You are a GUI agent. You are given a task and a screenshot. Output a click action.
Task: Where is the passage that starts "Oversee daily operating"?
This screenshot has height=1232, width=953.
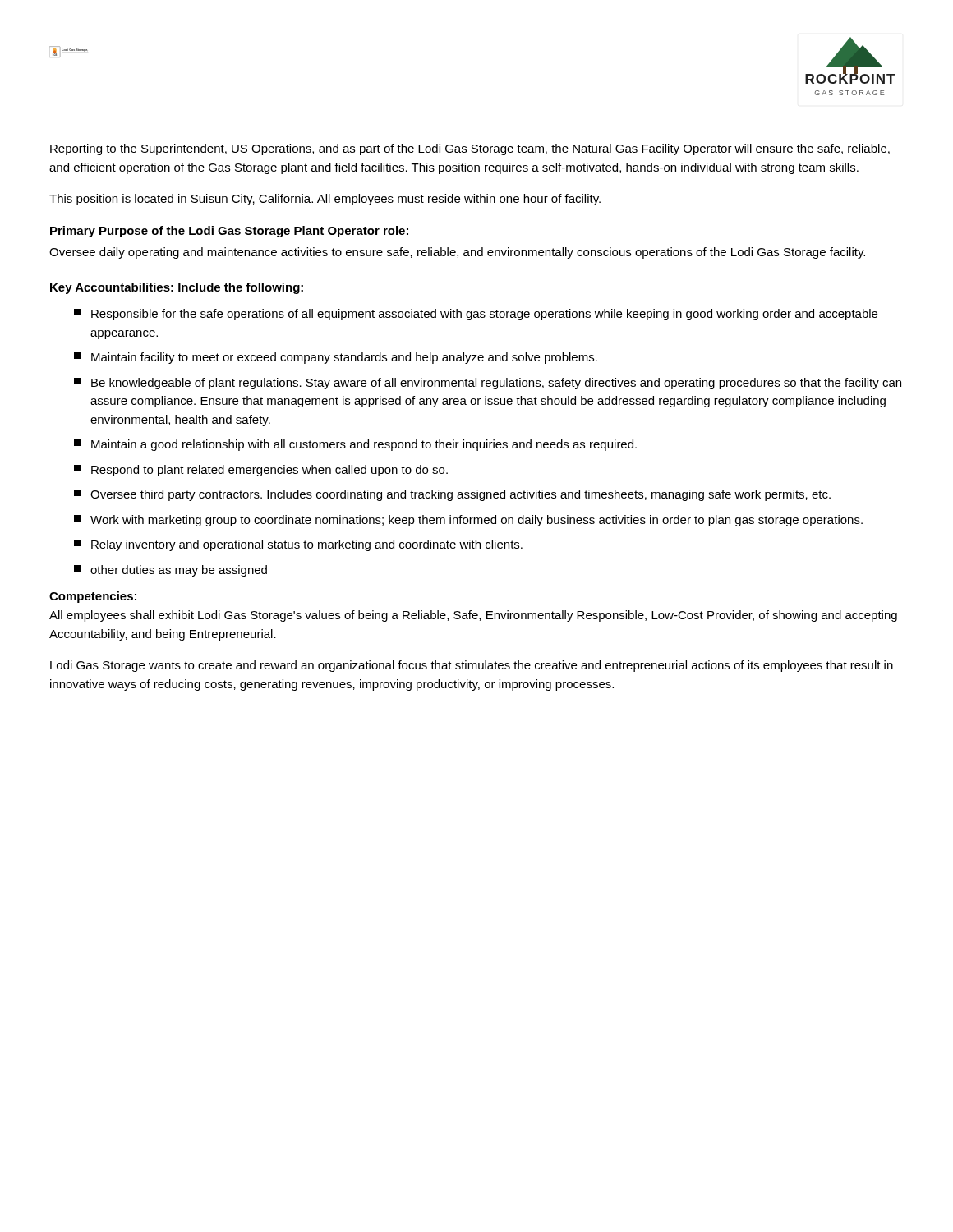click(458, 252)
